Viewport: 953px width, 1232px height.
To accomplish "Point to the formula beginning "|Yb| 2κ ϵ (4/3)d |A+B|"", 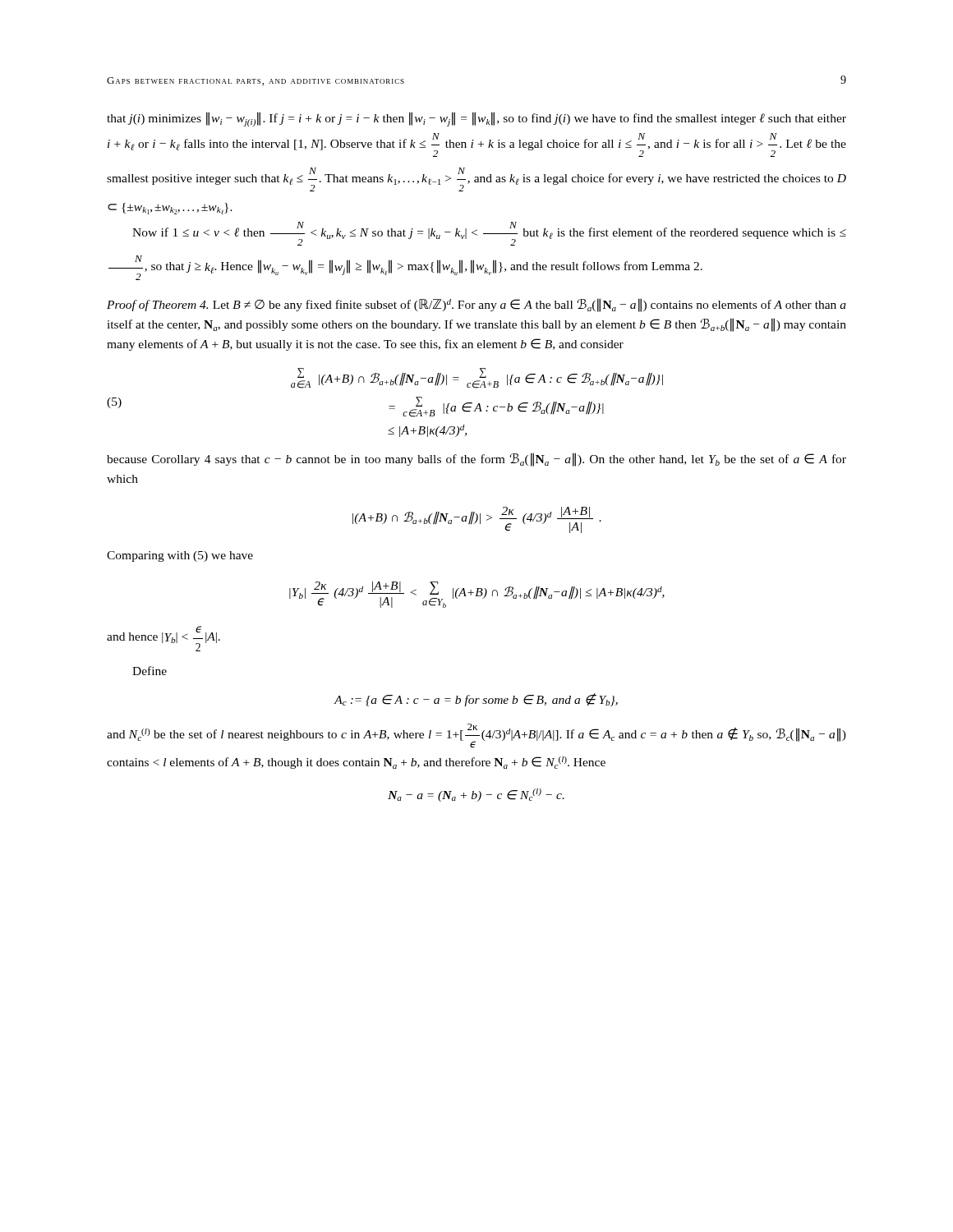I will [x=476, y=594].
